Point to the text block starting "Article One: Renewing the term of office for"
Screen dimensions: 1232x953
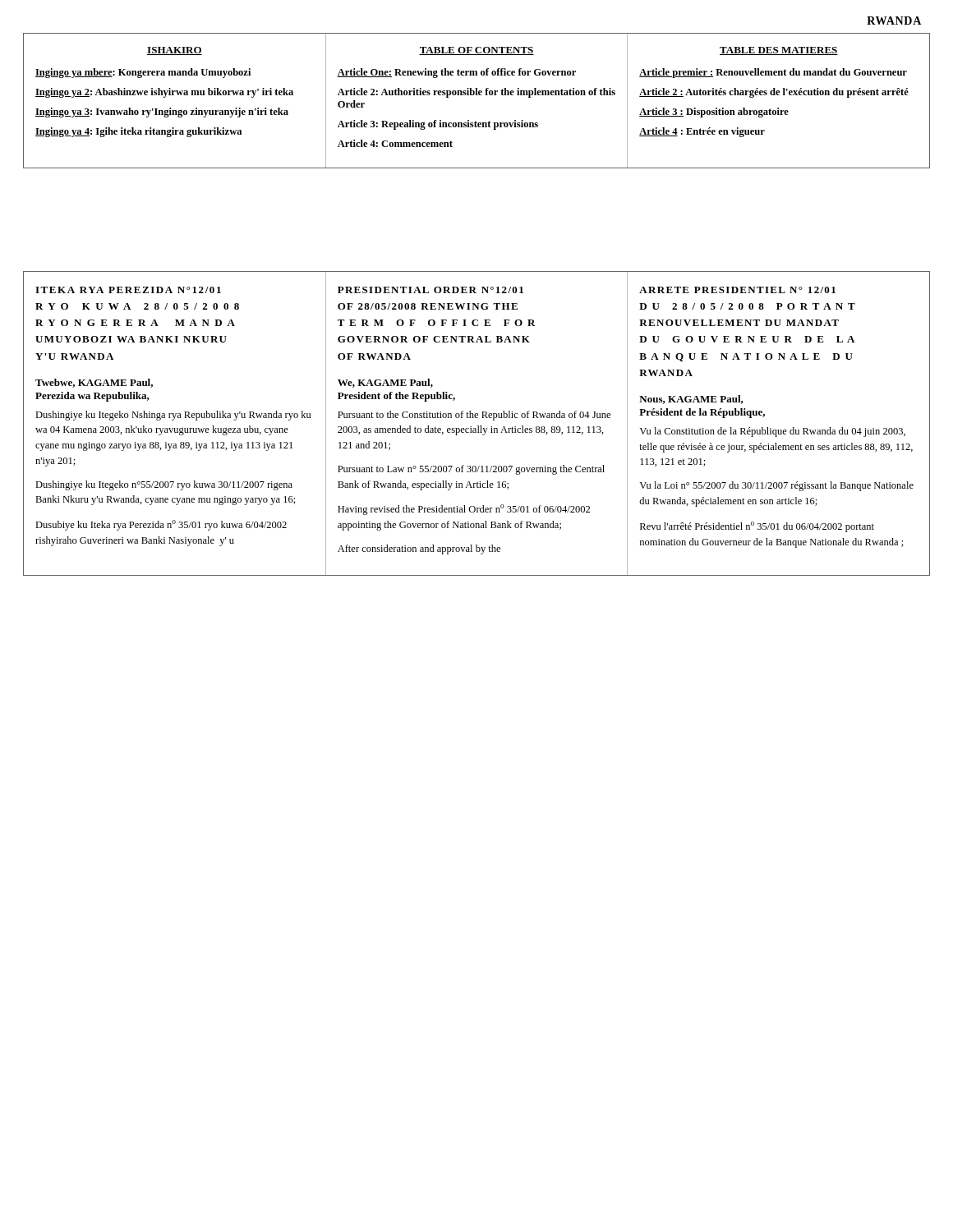point(457,72)
